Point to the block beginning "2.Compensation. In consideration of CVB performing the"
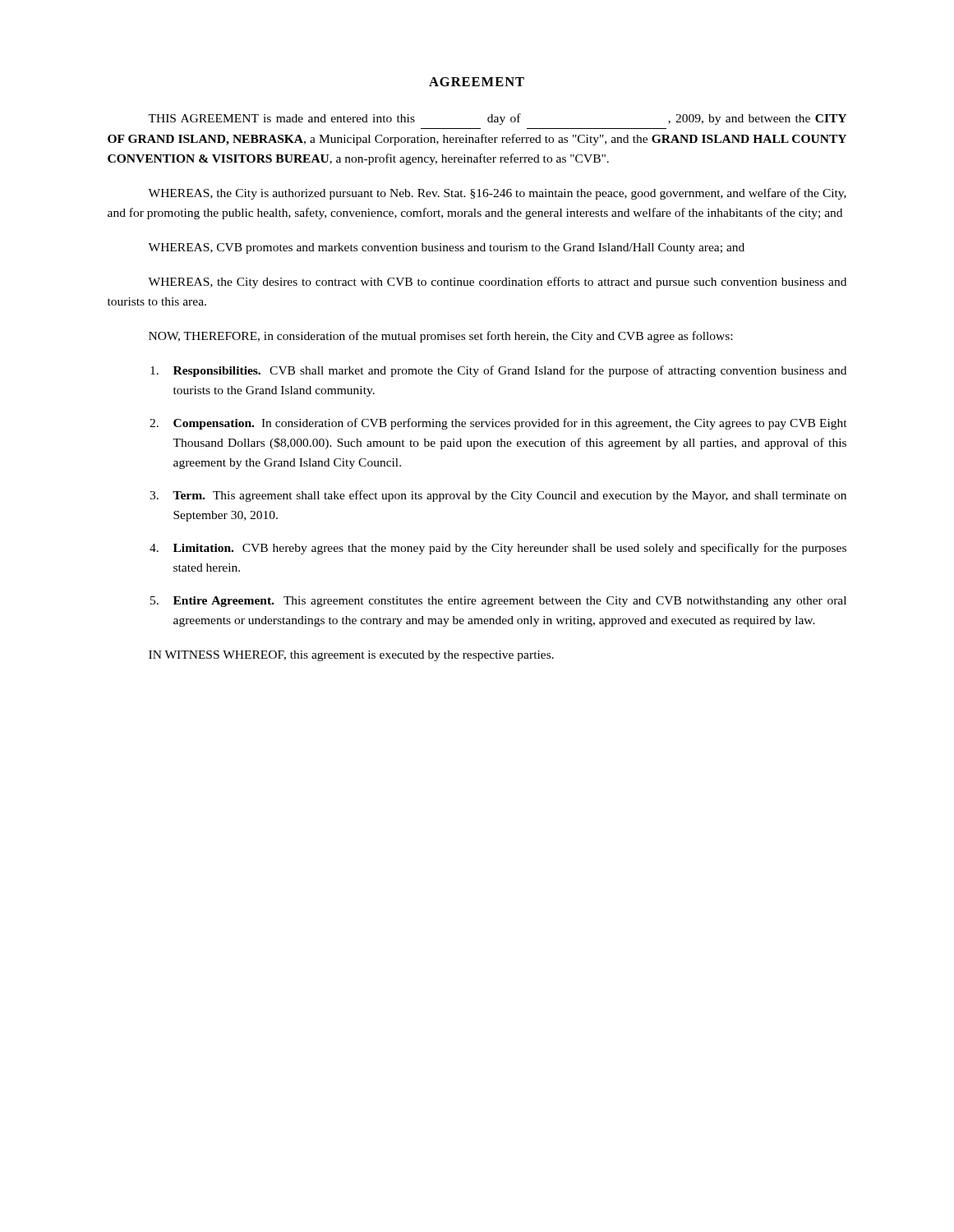Viewport: 954px width, 1232px height. click(477, 443)
